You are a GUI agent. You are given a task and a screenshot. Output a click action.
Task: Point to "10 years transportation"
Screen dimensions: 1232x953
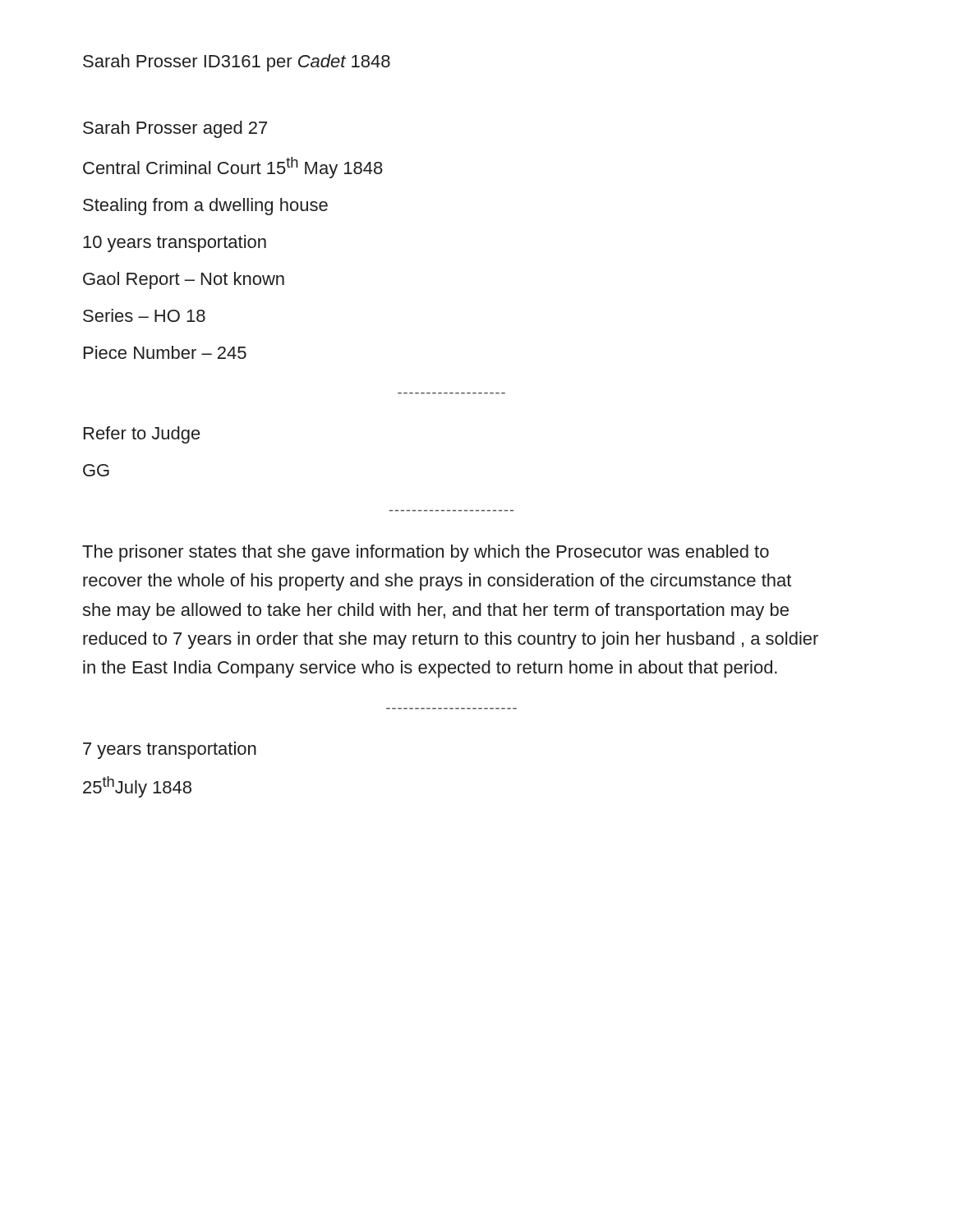click(175, 242)
